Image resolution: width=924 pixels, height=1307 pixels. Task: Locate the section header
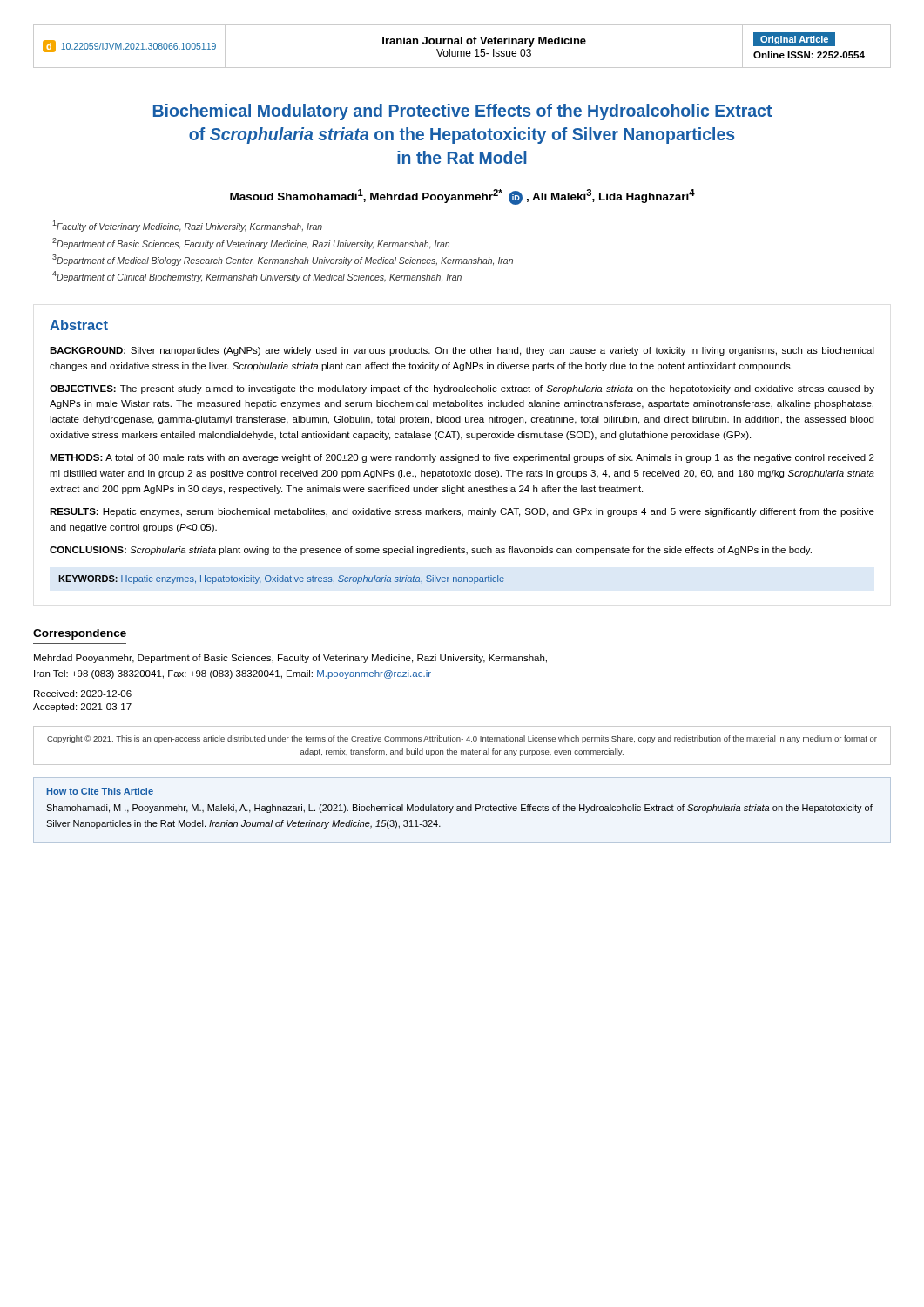[80, 633]
